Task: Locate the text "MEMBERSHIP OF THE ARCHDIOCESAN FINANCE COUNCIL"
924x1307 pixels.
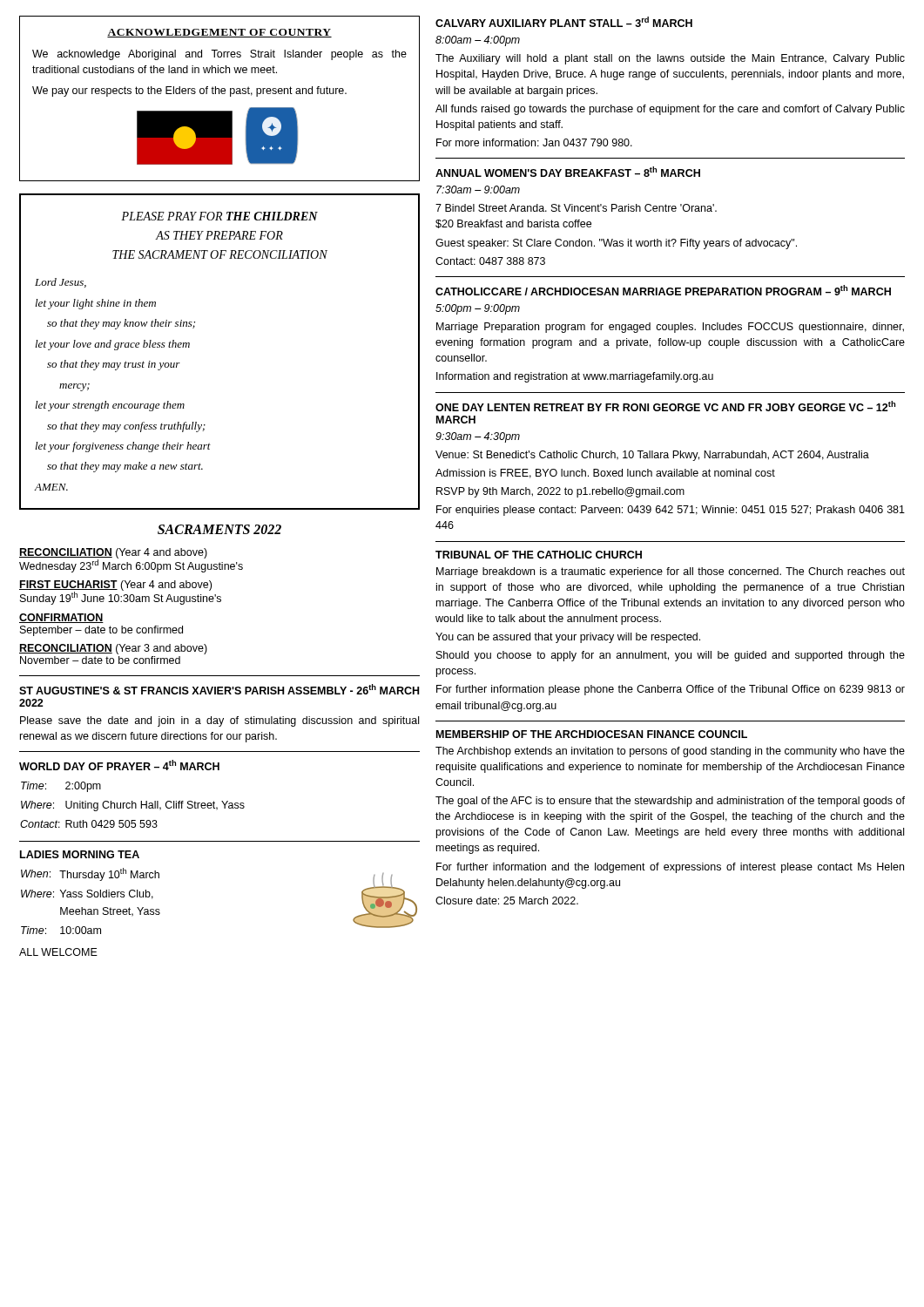Action: tap(591, 734)
